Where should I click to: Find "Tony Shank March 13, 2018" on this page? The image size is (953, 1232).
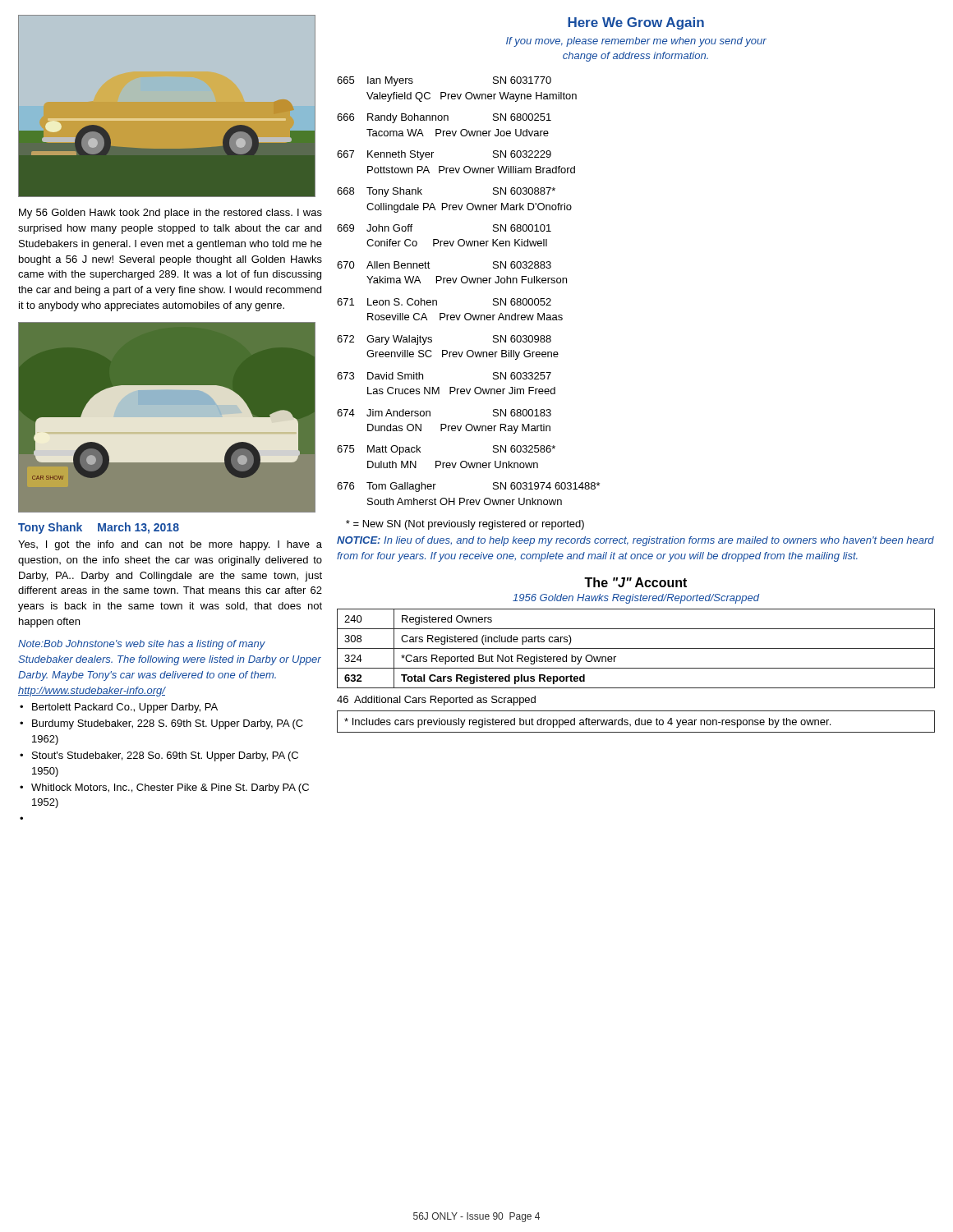99,527
